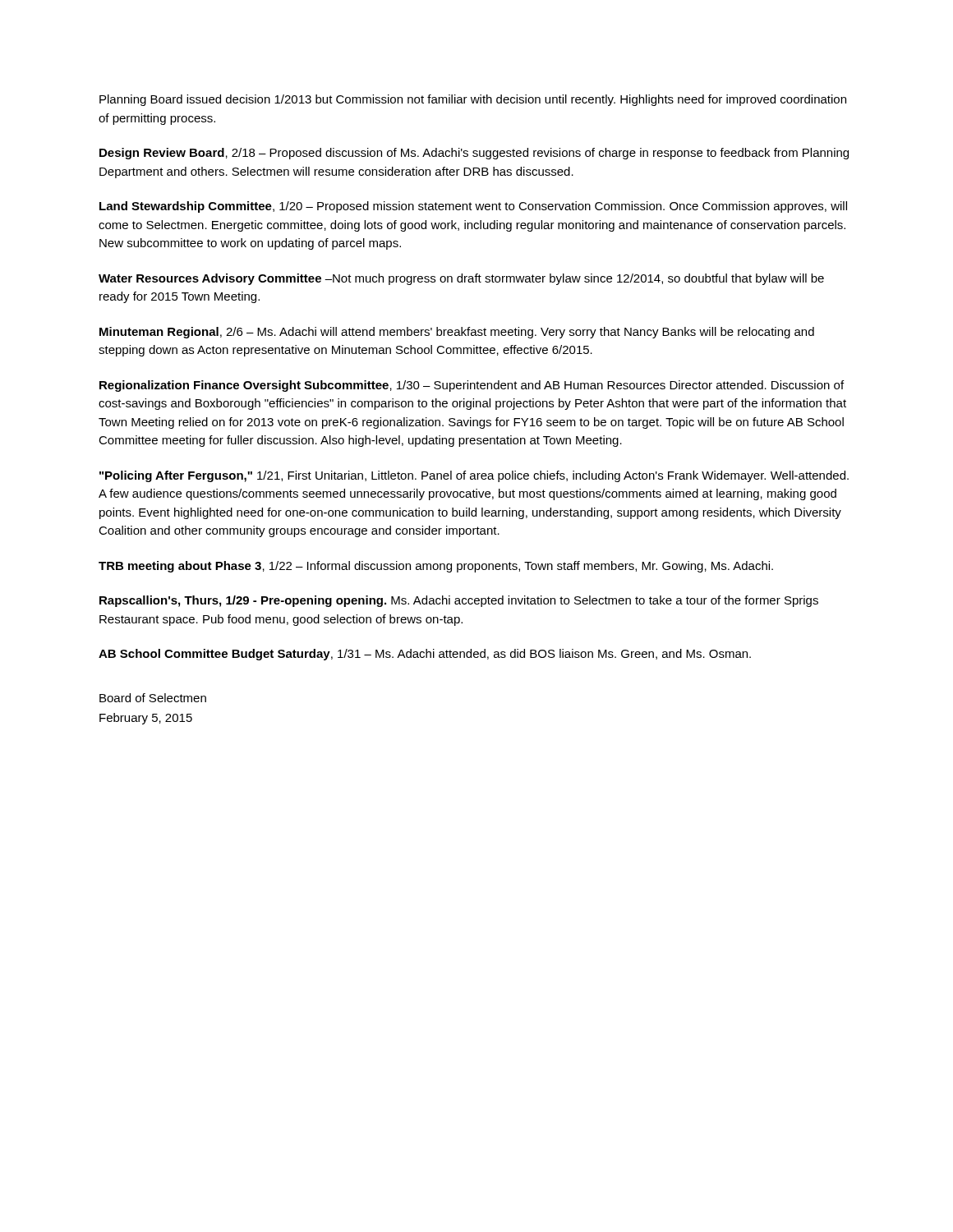Find the block on this page that starts "Planning Board issued decision 1/2013"
The height and width of the screenshot is (1232, 953).
473,108
